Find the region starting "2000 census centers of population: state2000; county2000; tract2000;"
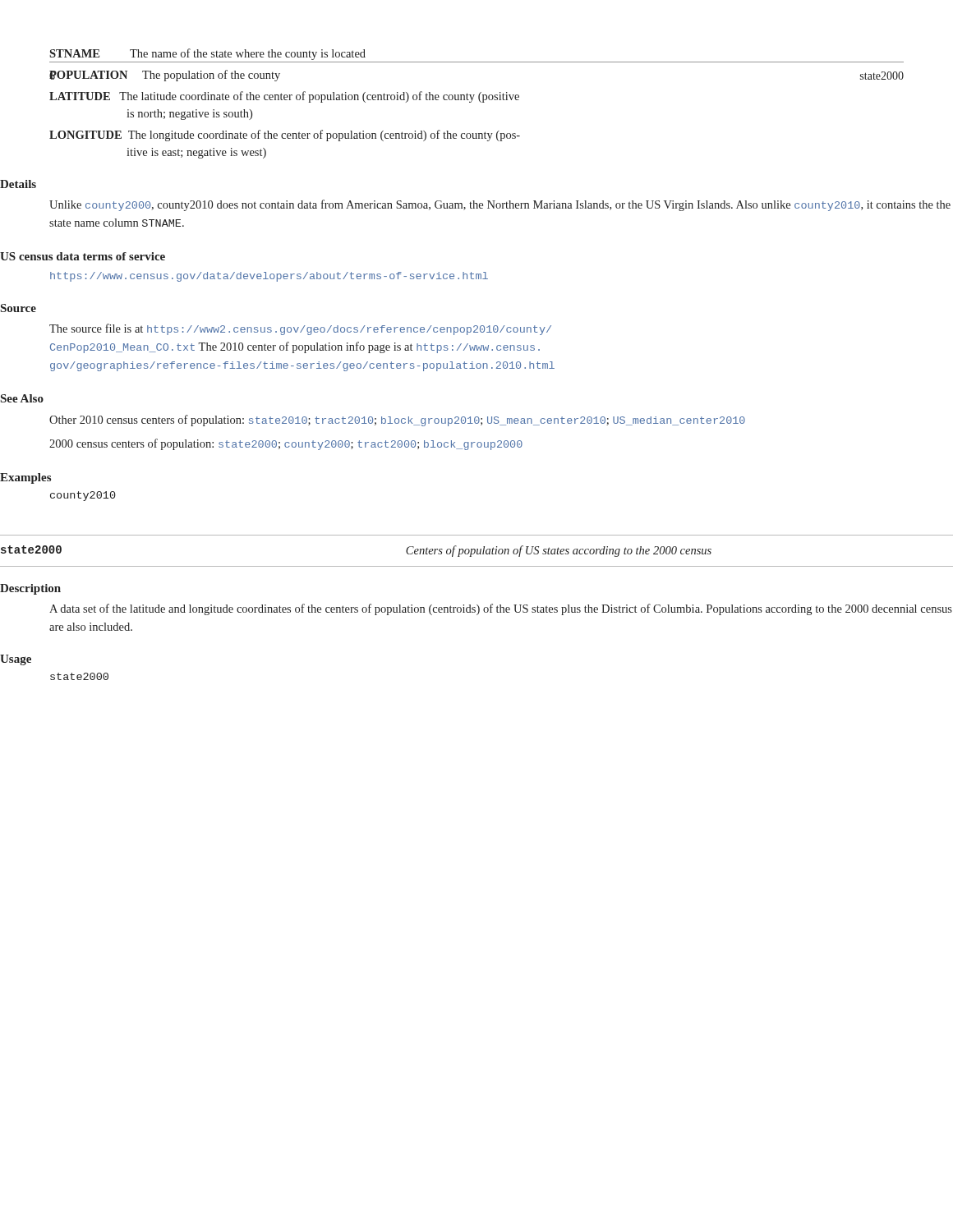Image resolution: width=953 pixels, height=1232 pixels. tap(286, 444)
